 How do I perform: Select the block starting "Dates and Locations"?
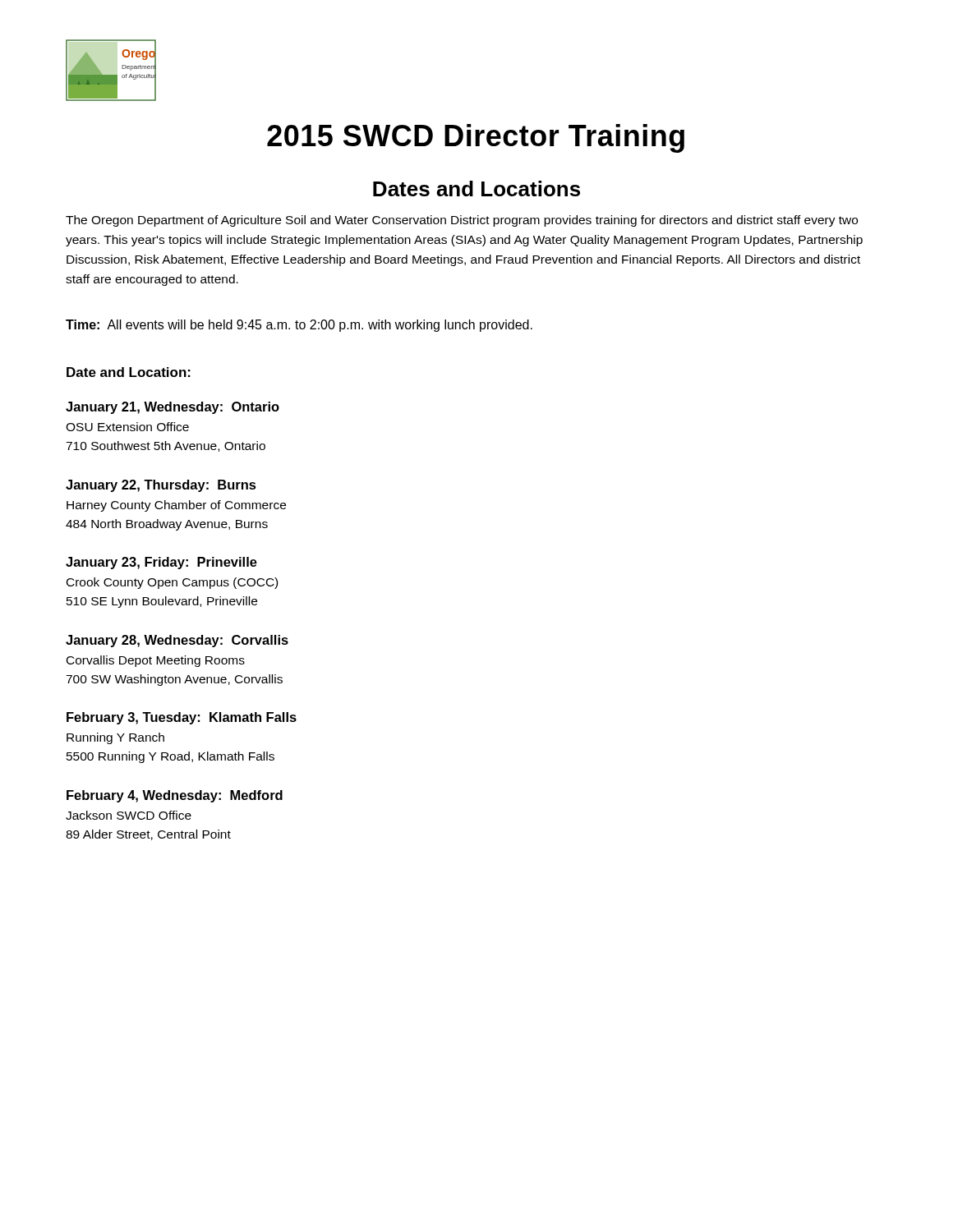click(476, 189)
